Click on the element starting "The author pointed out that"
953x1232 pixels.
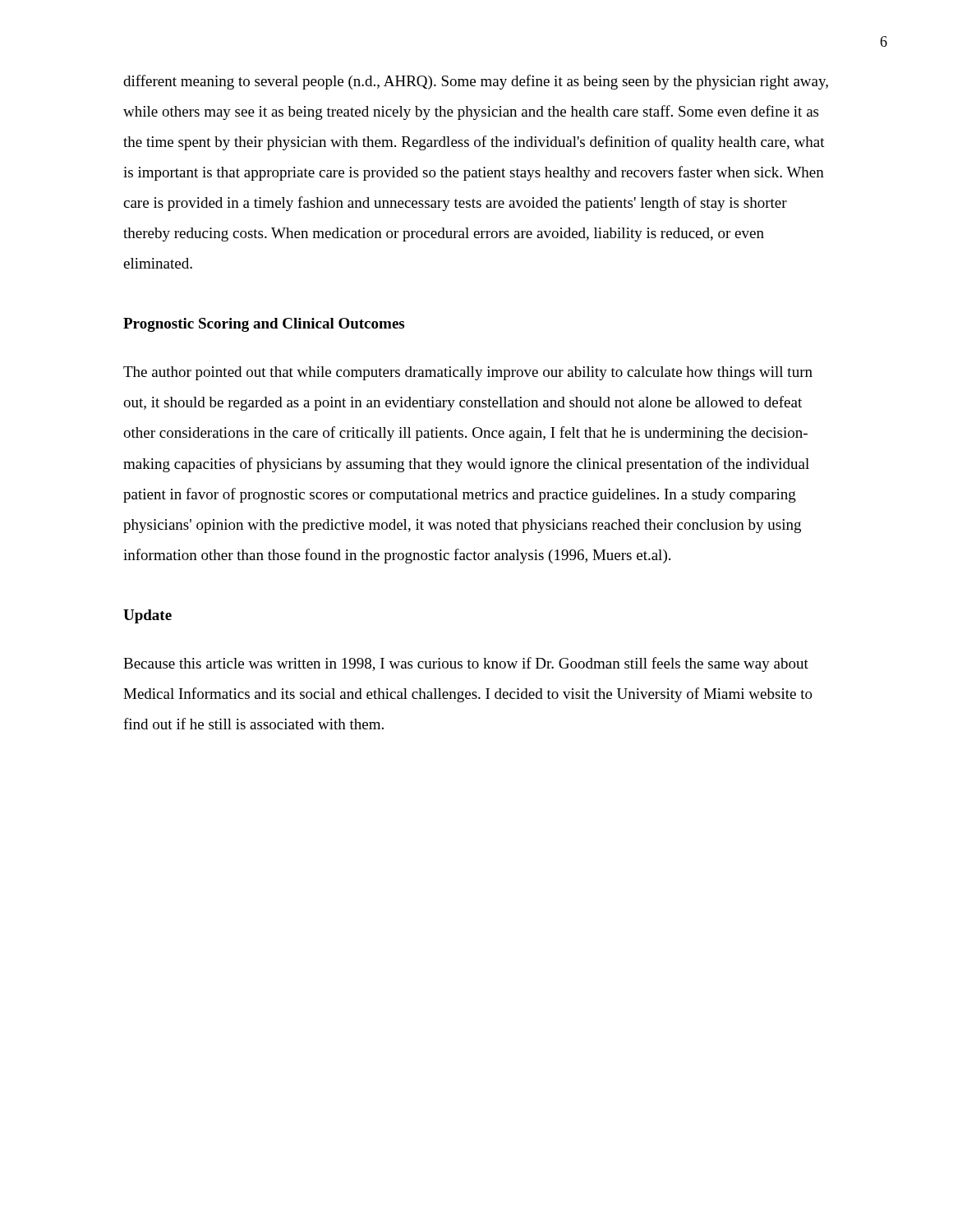468,463
